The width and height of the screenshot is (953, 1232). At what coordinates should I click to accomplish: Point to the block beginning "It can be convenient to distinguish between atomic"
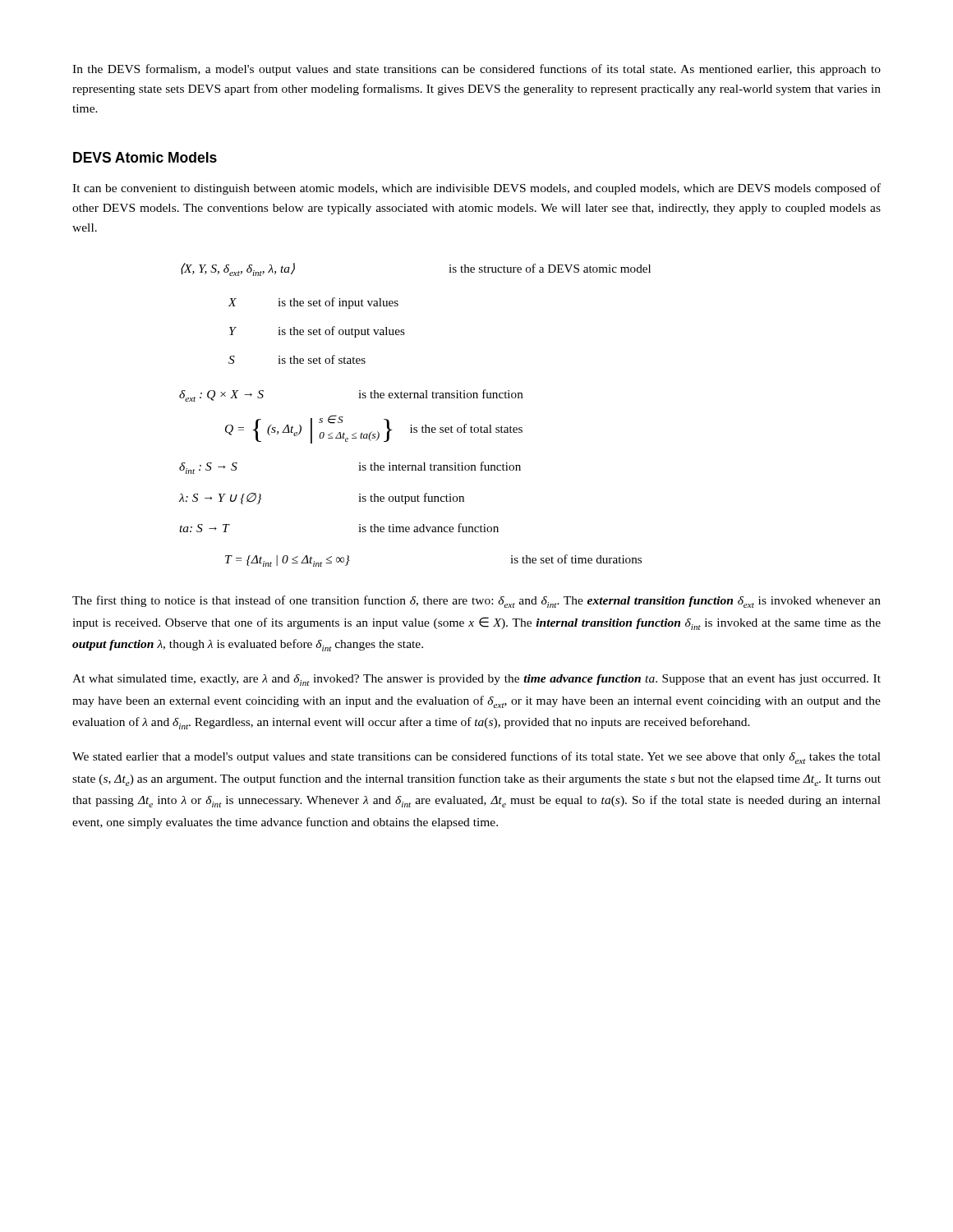[476, 208]
